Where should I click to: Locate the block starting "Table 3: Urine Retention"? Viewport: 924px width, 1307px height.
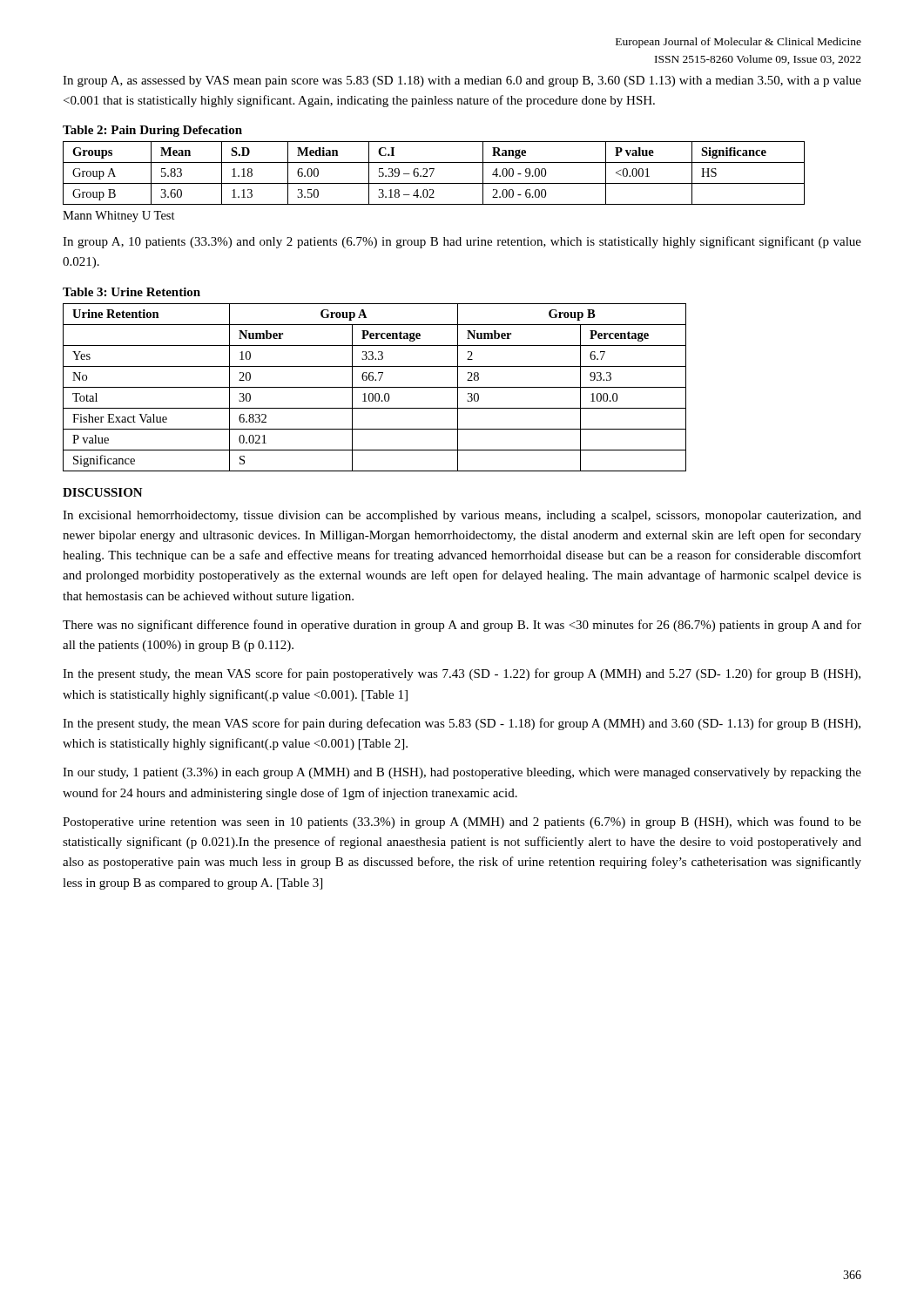[132, 291]
